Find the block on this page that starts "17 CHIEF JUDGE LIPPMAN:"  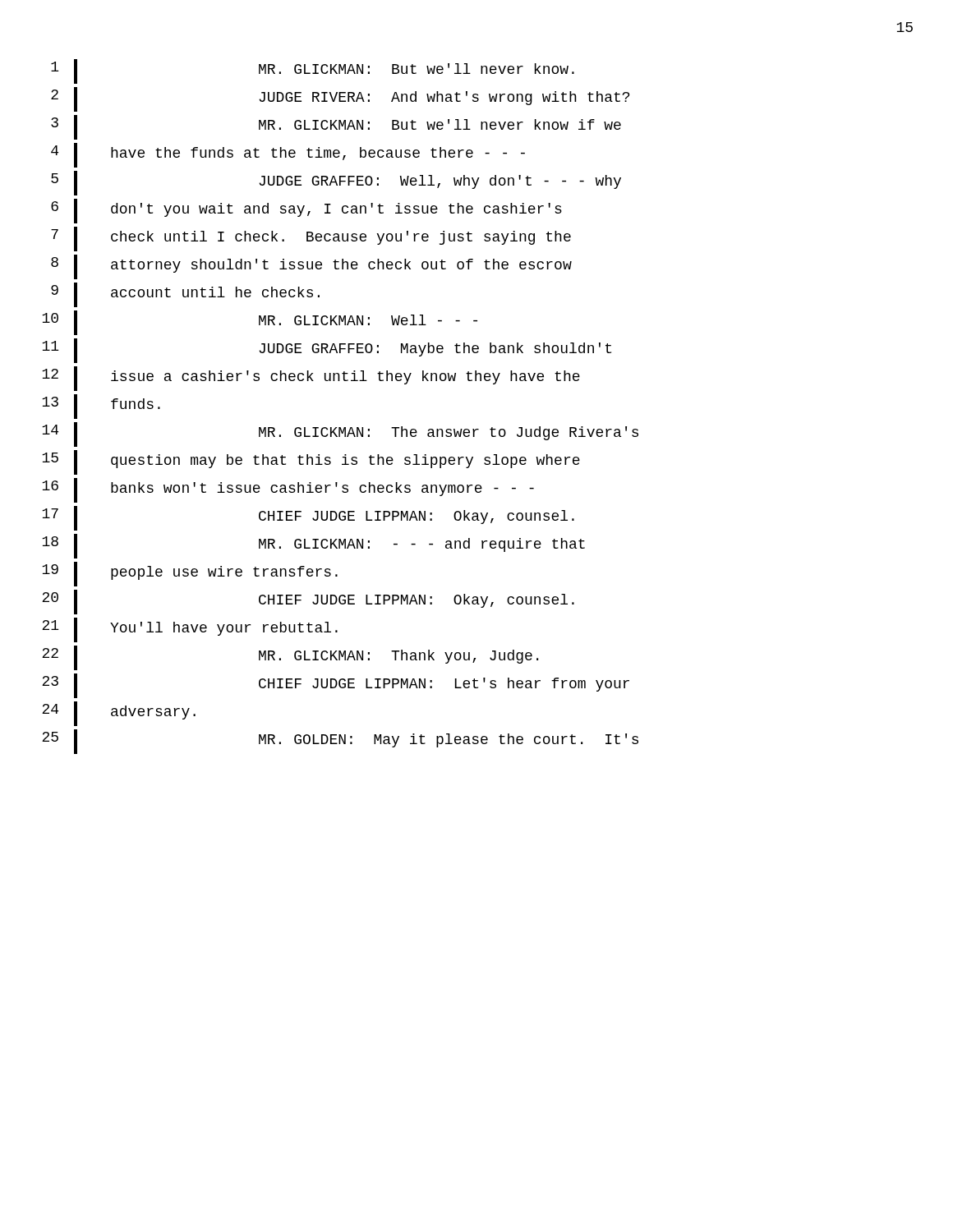(476, 518)
